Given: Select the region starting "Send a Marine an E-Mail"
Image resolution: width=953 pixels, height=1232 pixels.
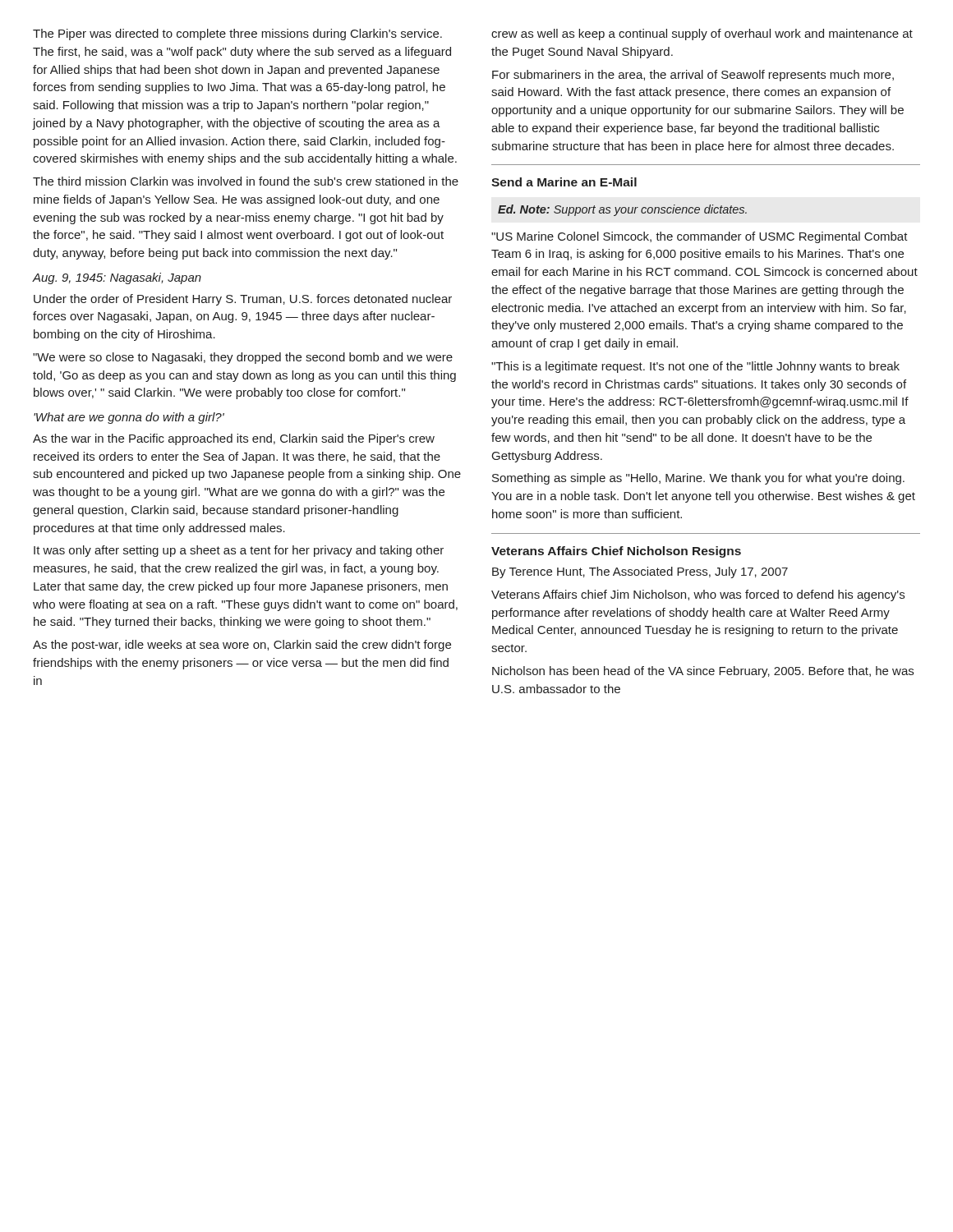Looking at the screenshot, I should coord(564,182).
